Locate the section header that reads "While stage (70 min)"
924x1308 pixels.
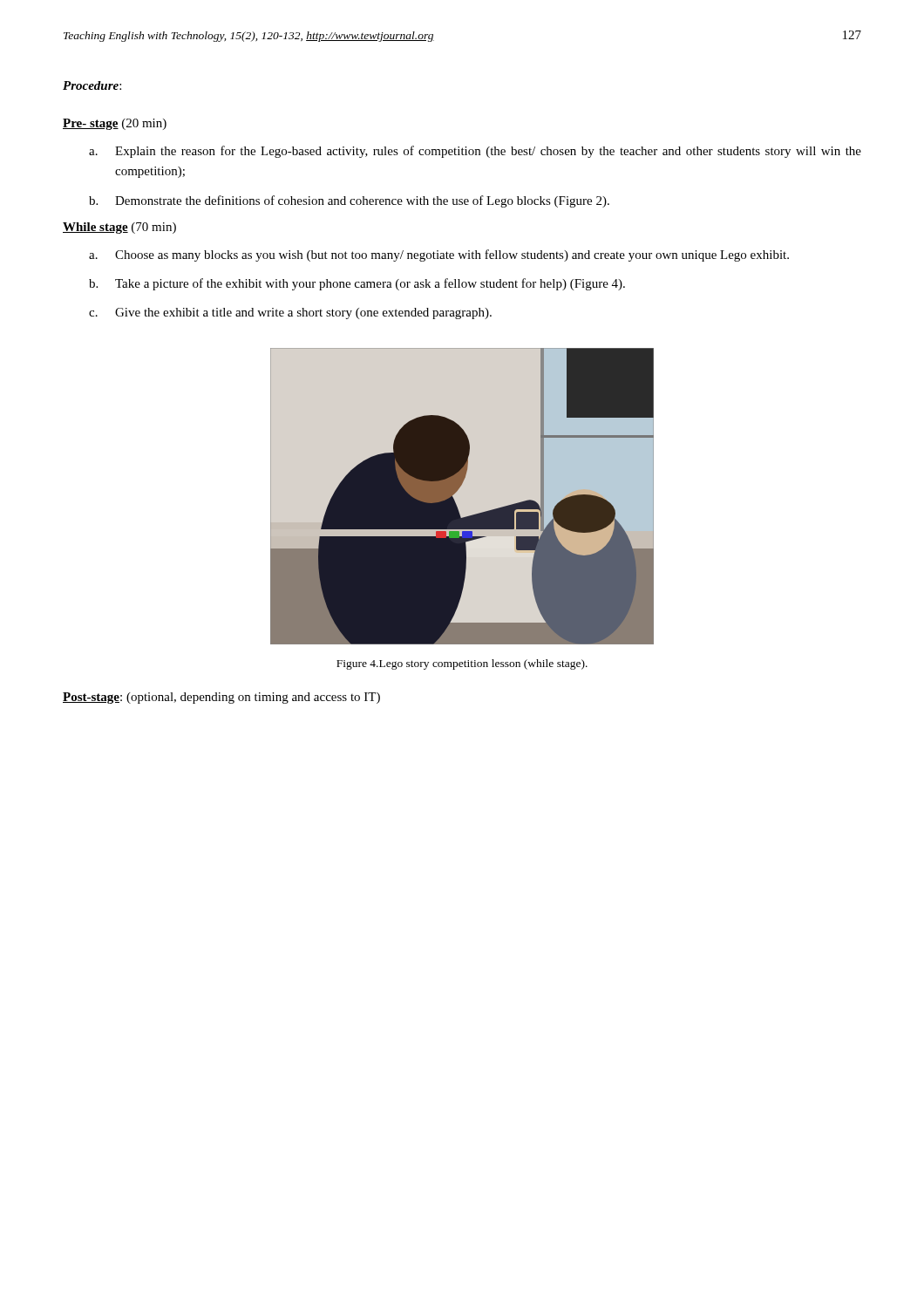120,226
